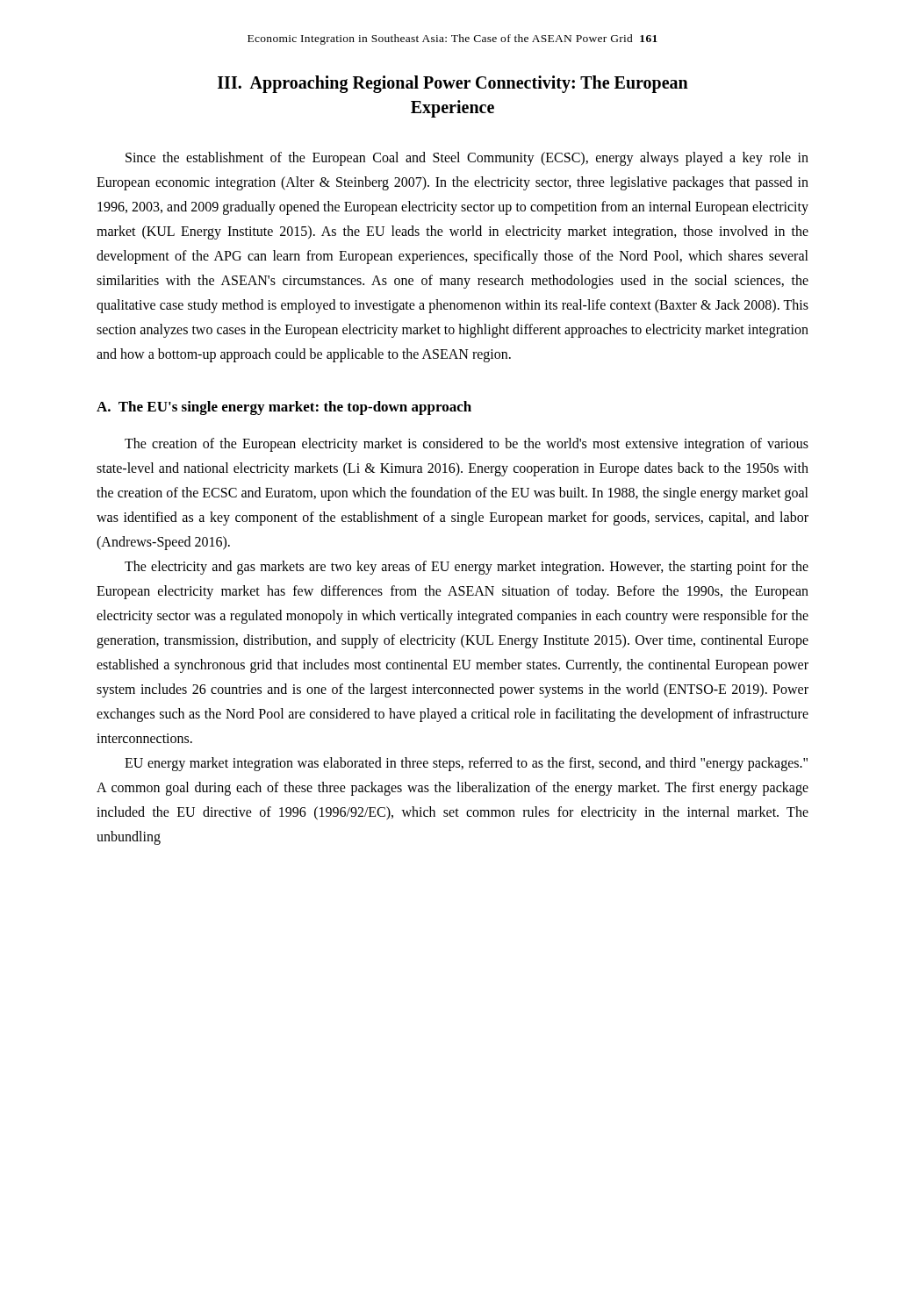Find the block on this page that starts "The creation of the European electricity"

452,493
